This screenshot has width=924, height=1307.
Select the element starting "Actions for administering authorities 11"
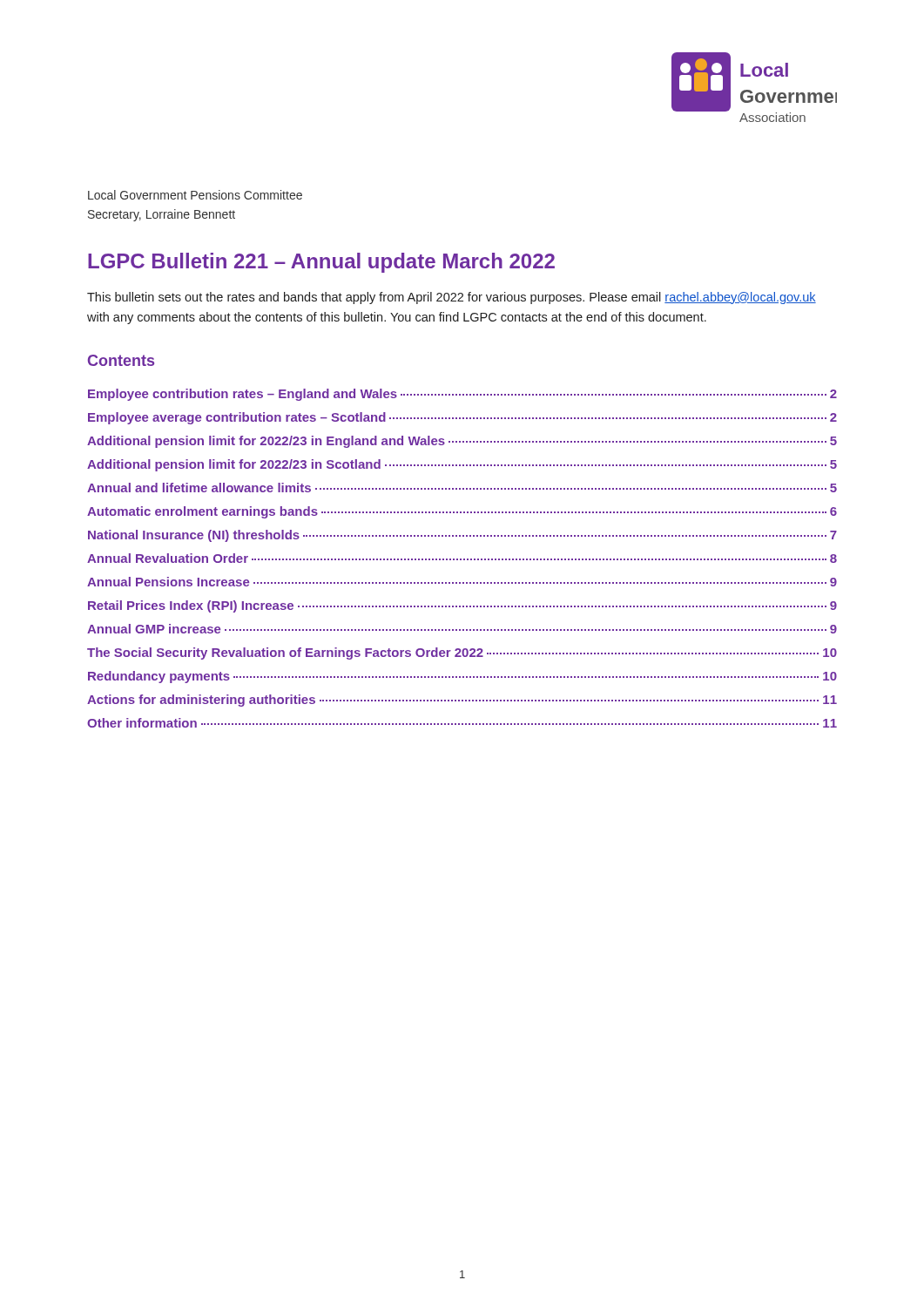pos(462,699)
